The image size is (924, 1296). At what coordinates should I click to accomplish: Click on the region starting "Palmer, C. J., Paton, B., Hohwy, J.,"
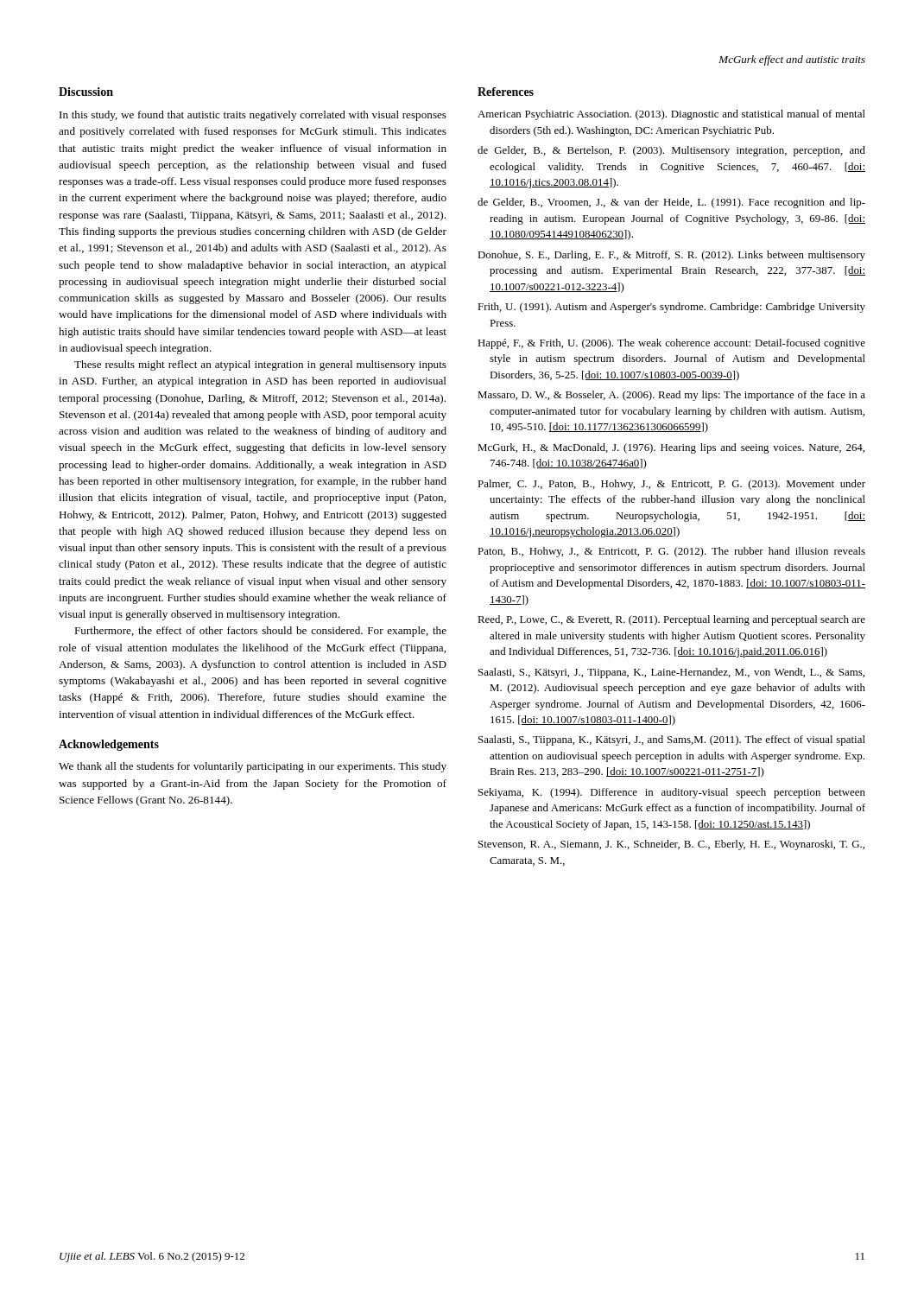click(x=671, y=507)
